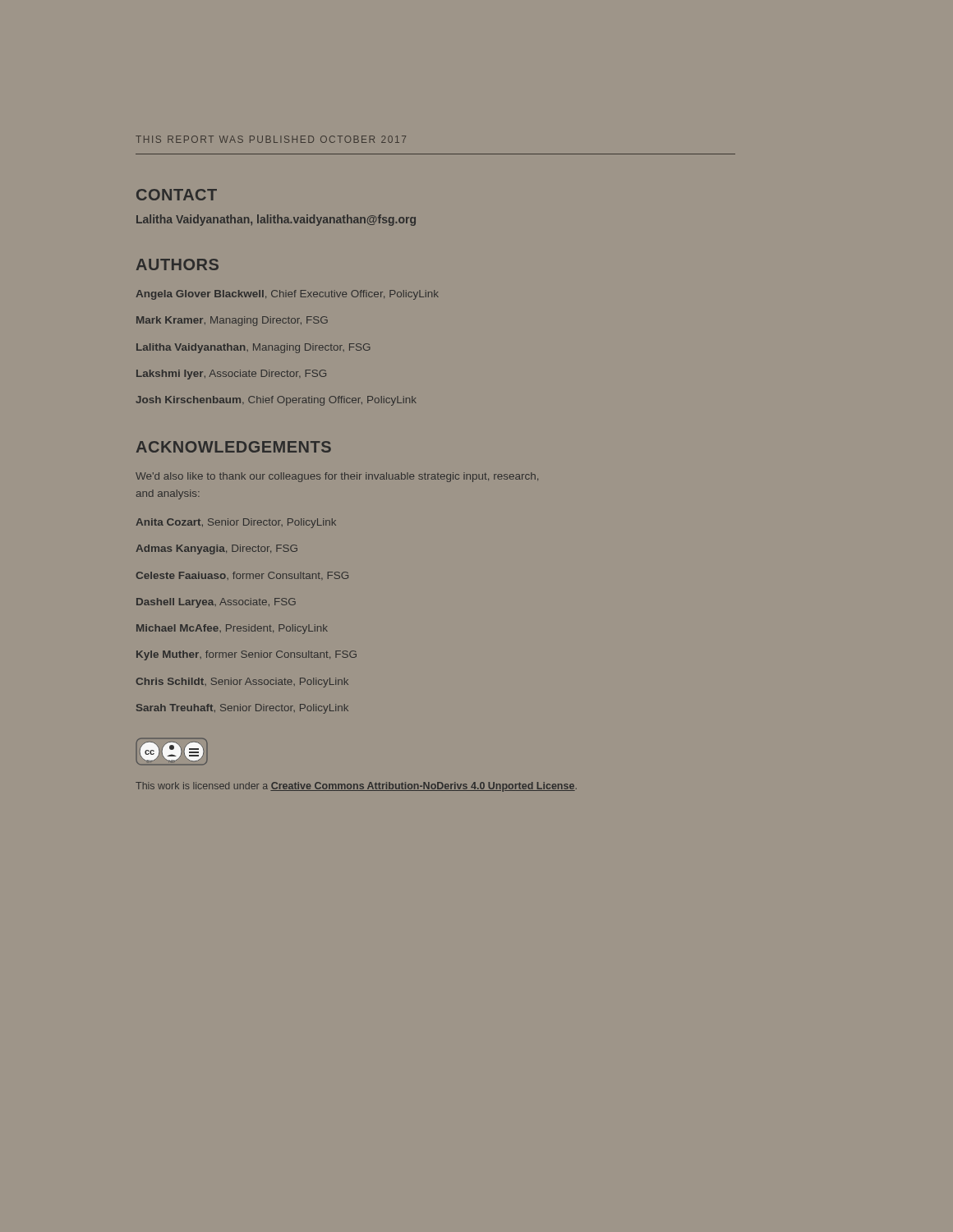Where does it say "Admas Kanyagia, Director, FSG"?

[x=217, y=548]
